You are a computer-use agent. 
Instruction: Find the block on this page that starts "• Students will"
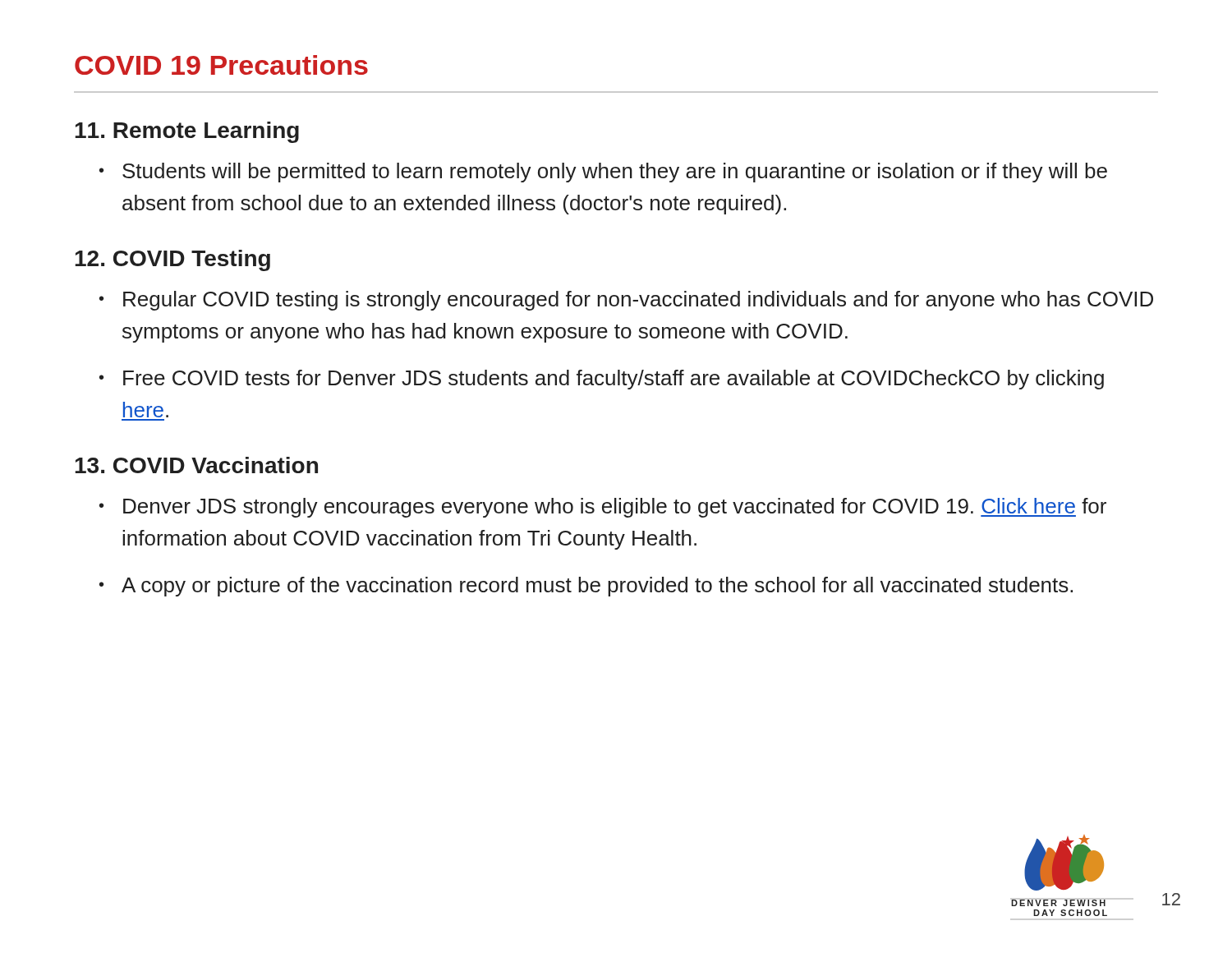pos(628,187)
